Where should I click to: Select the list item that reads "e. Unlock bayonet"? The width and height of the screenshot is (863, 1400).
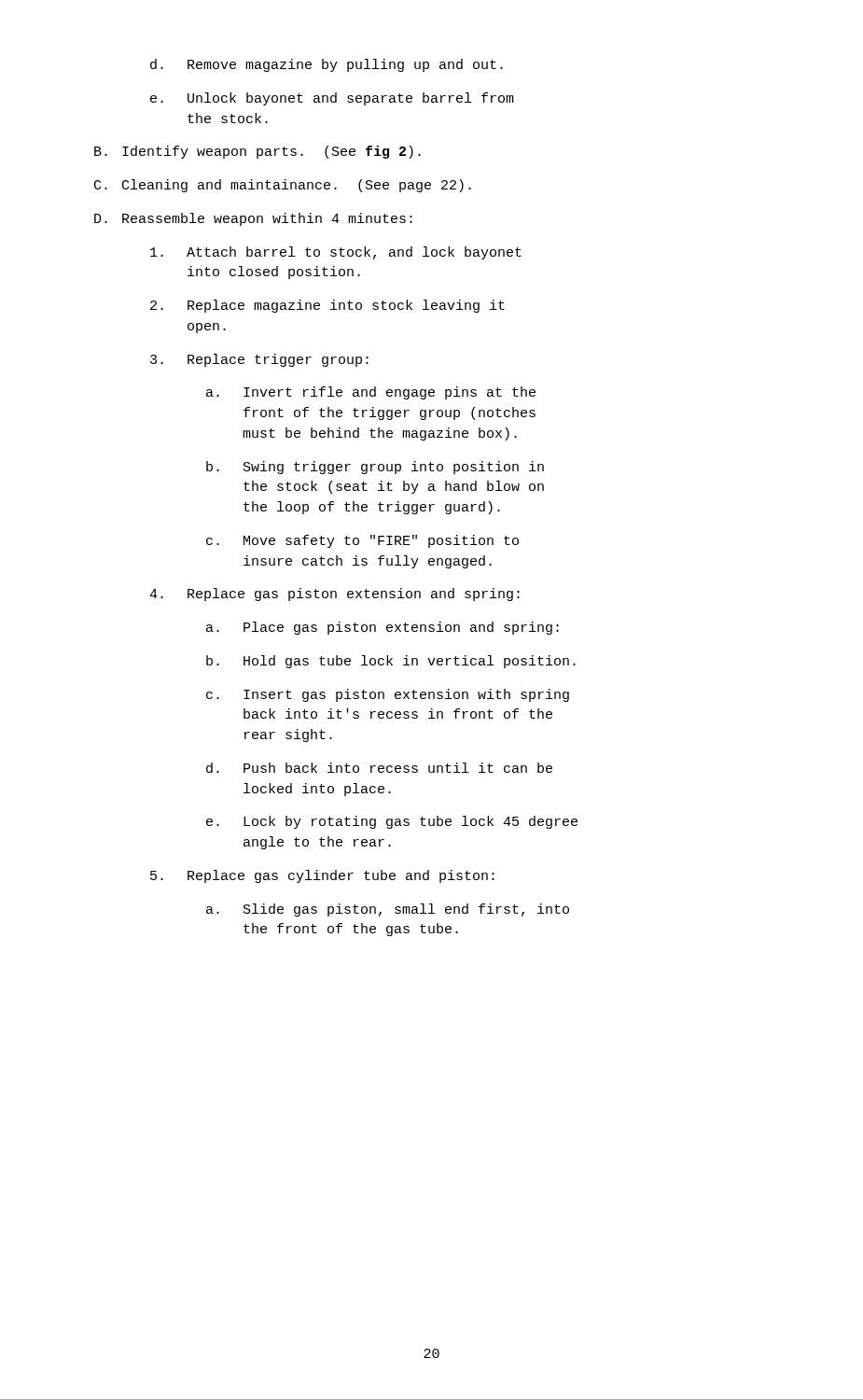(x=469, y=110)
